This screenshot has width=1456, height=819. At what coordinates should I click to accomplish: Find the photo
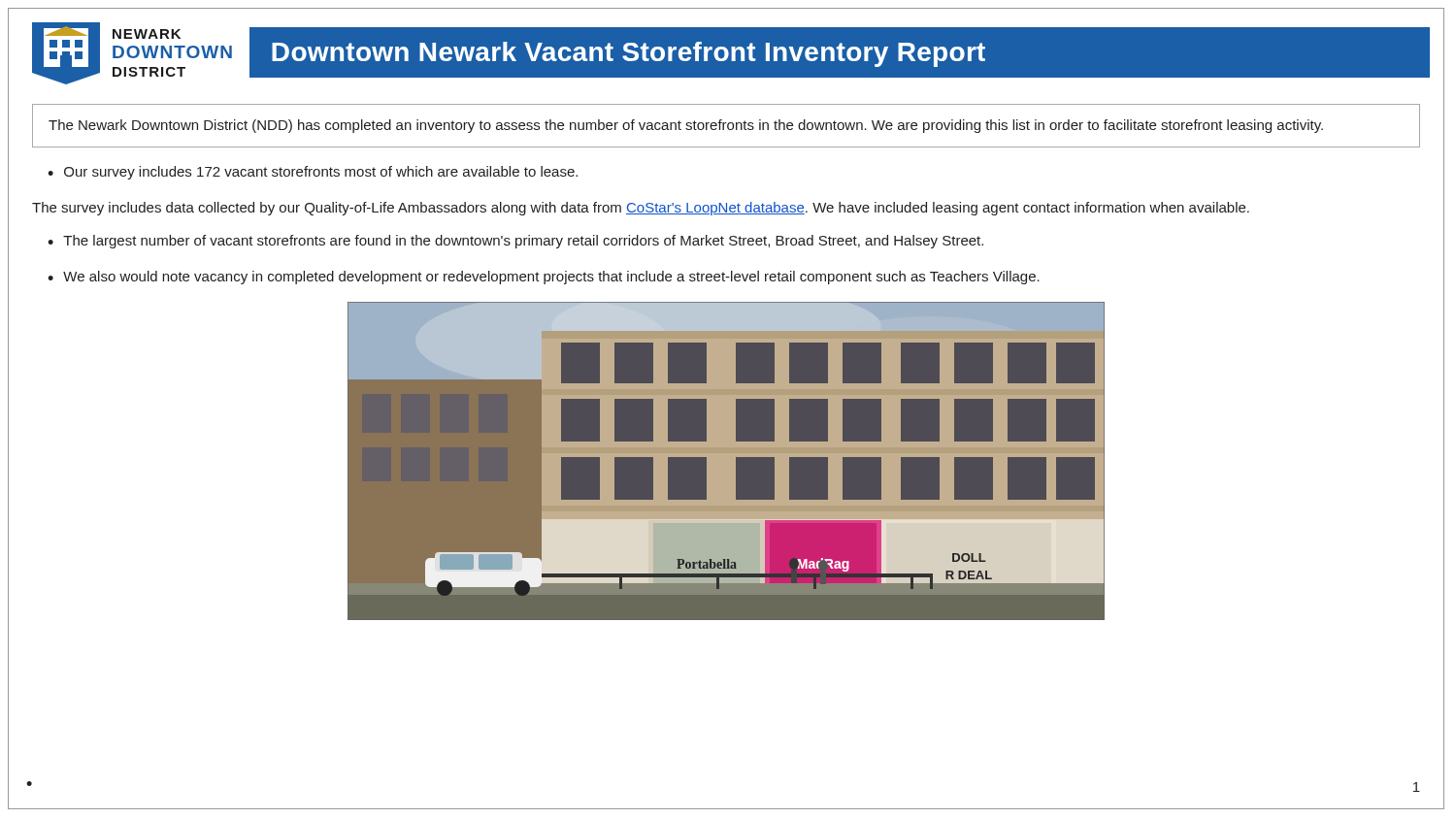726,461
